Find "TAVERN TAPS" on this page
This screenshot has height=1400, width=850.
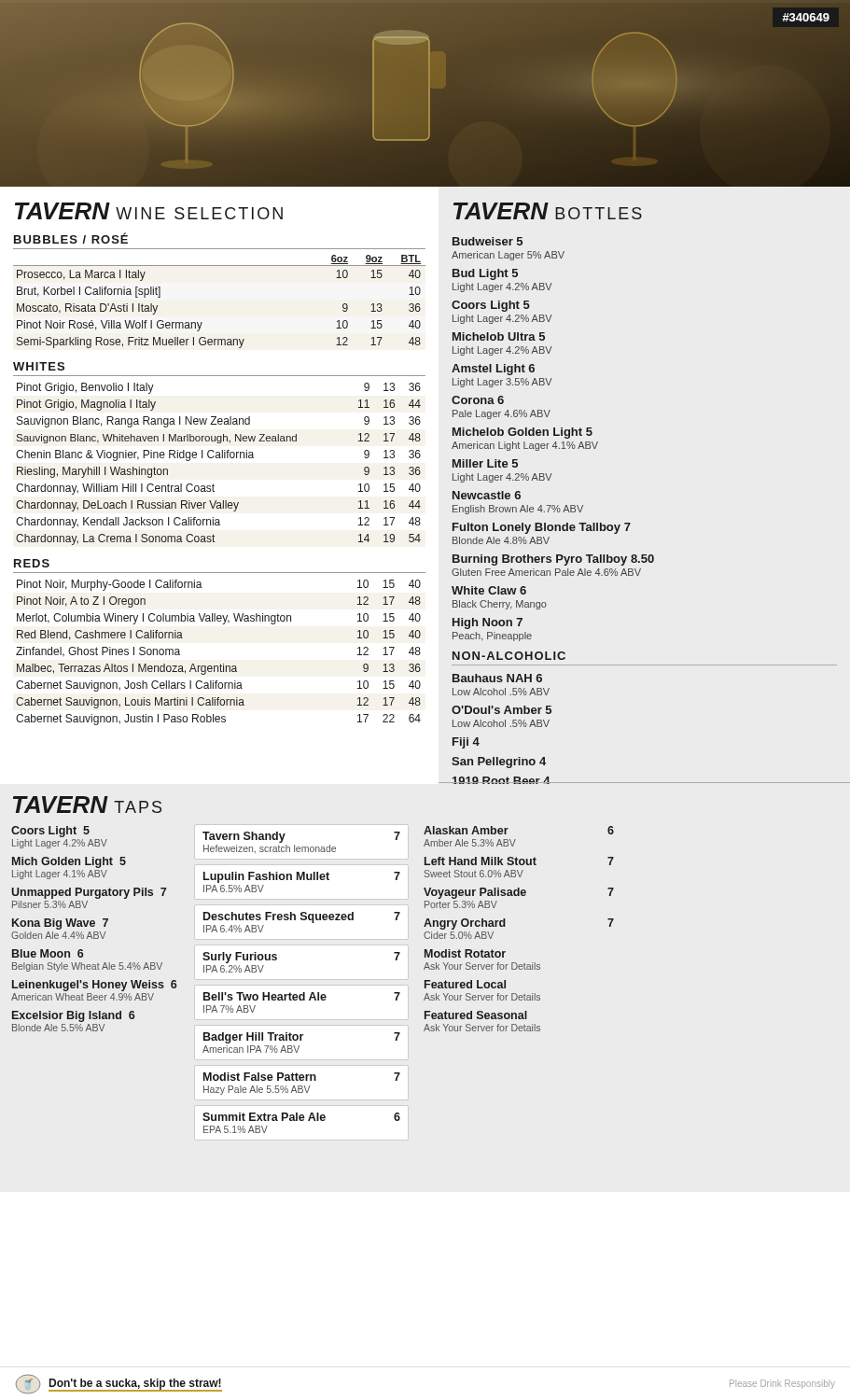88,805
